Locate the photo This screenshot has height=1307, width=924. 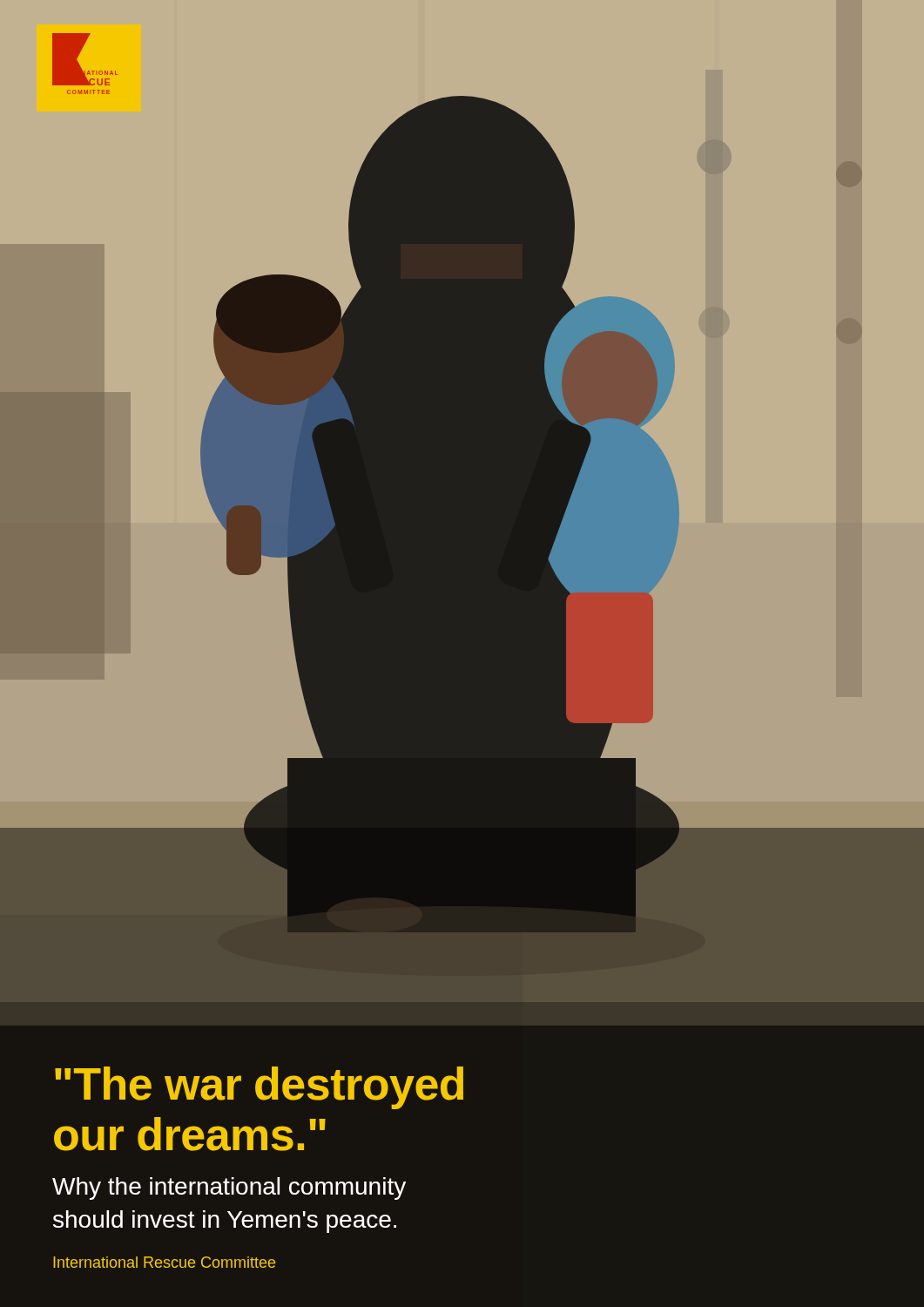(462, 654)
